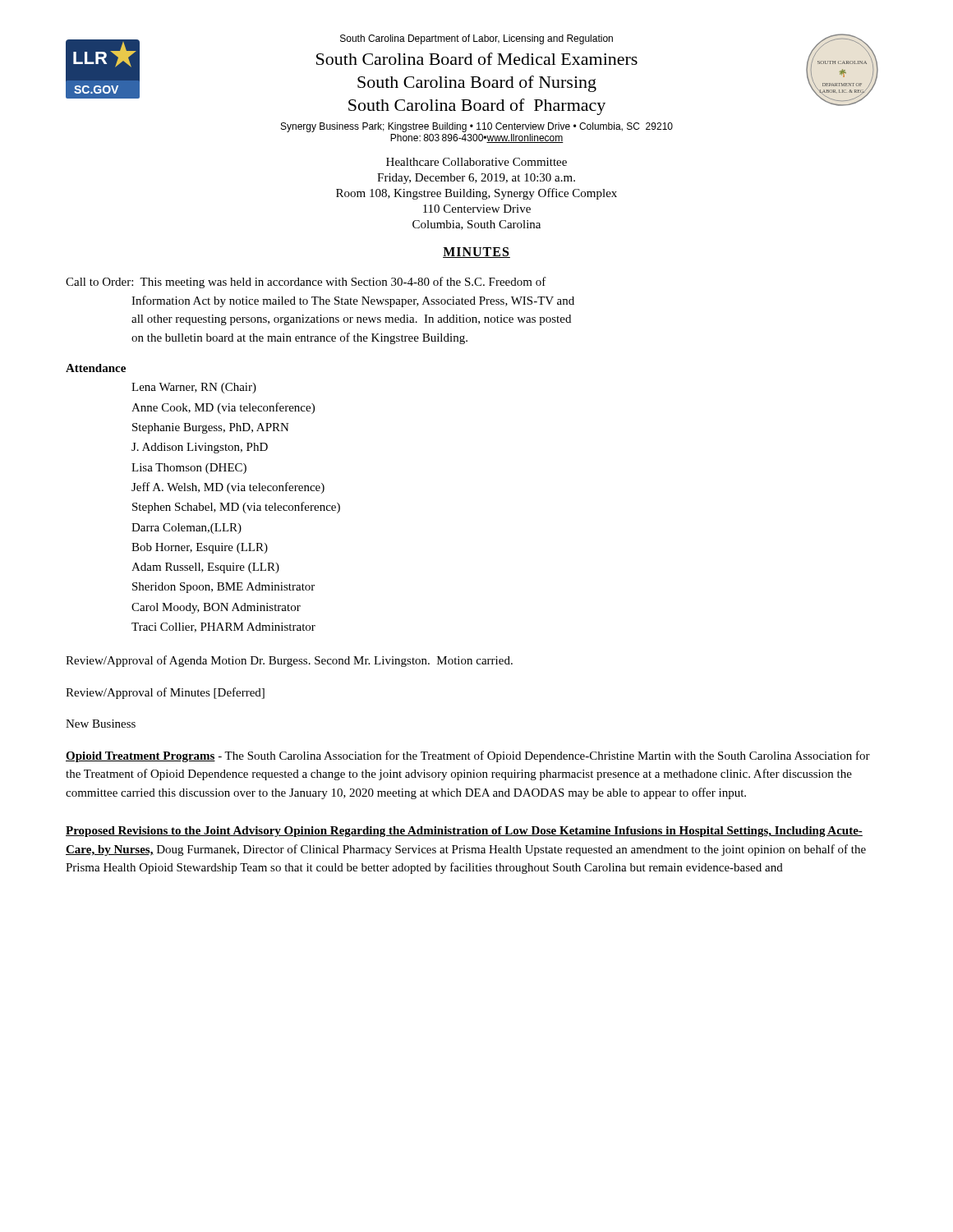Locate the text "Review/Approval of Minutes [Deferred]"
This screenshot has width=953, height=1232.
tap(165, 692)
